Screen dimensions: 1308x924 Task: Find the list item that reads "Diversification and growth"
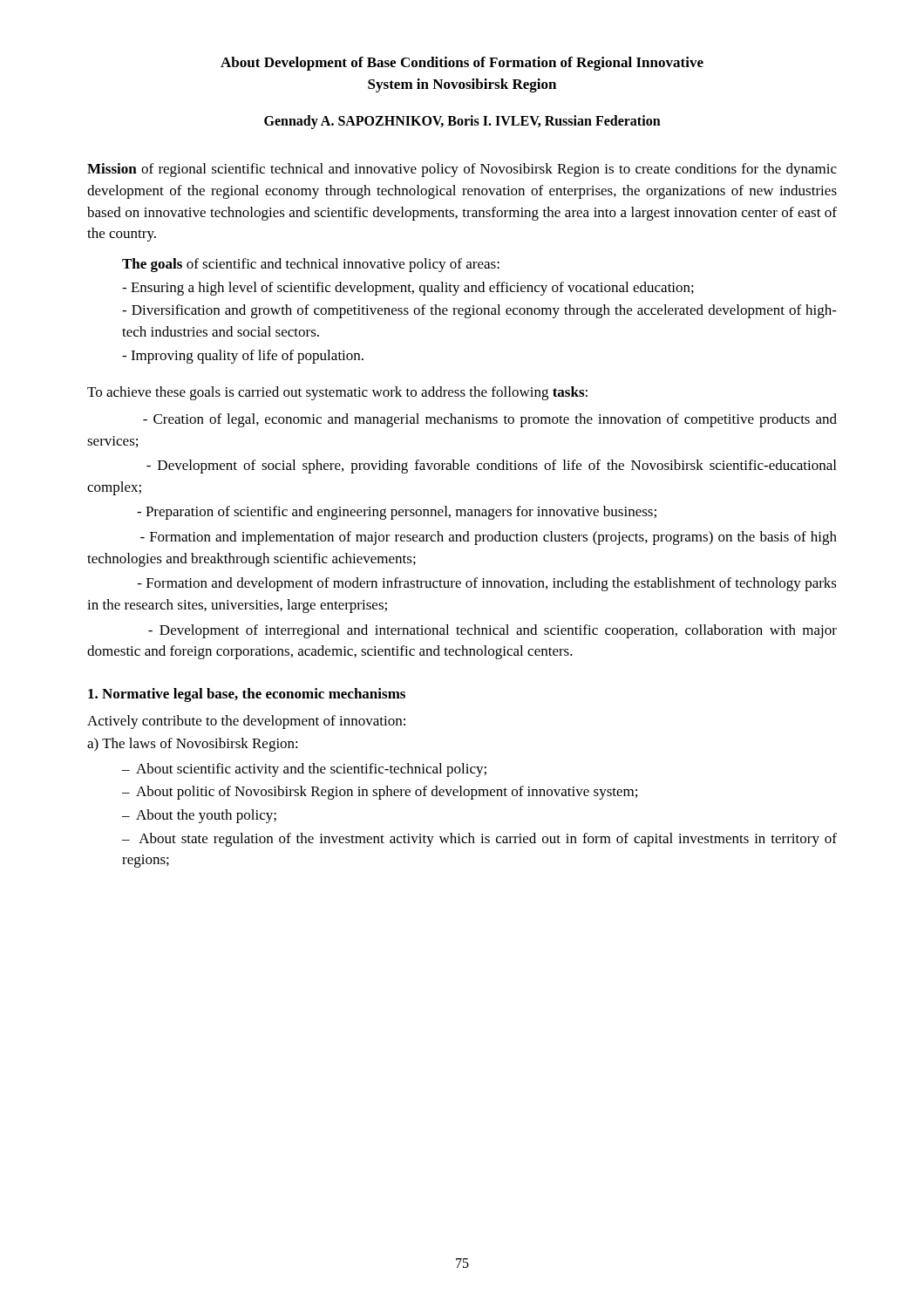pos(479,321)
